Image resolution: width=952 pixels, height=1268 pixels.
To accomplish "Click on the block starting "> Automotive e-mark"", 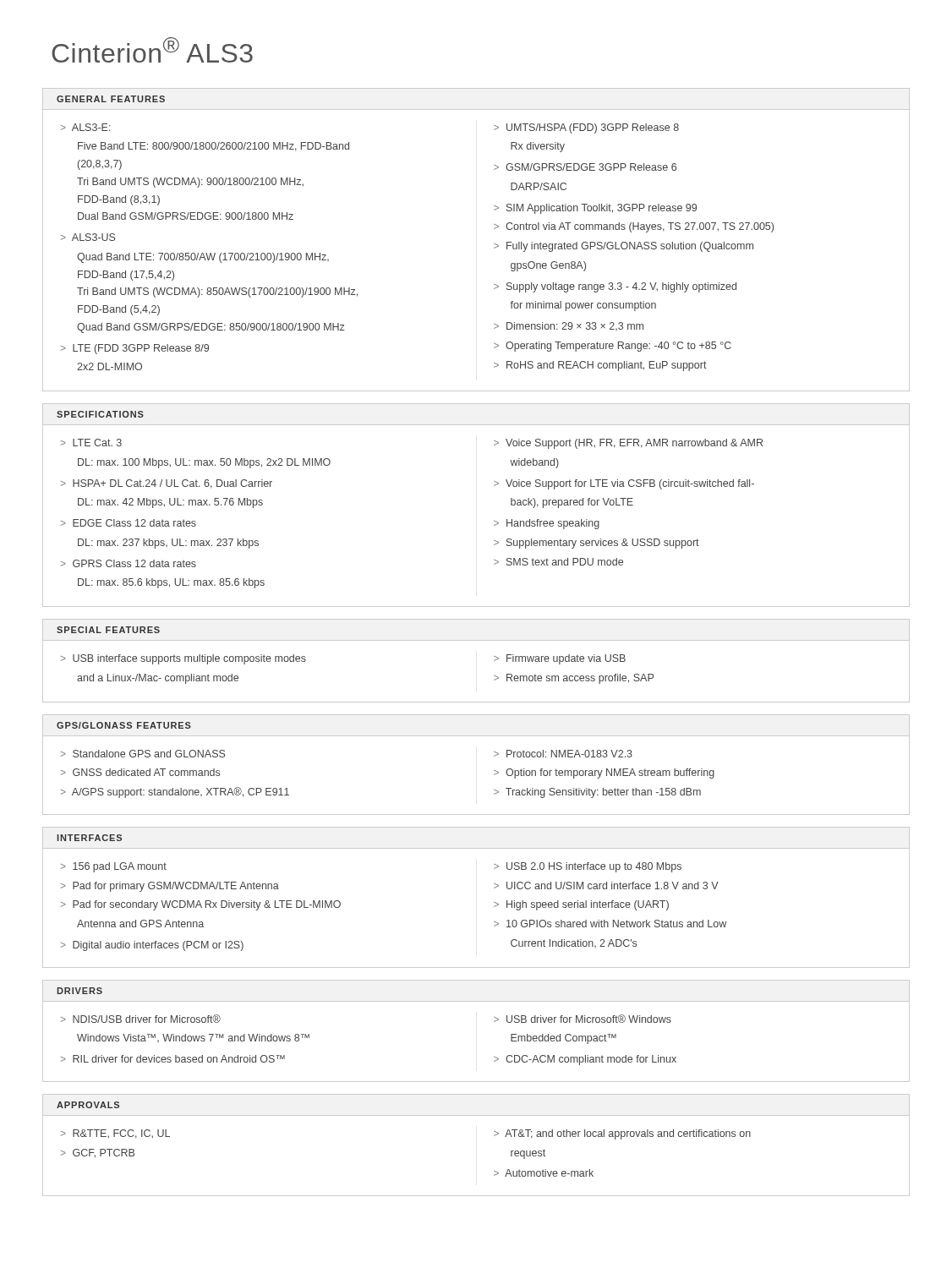I will [543, 1174].
